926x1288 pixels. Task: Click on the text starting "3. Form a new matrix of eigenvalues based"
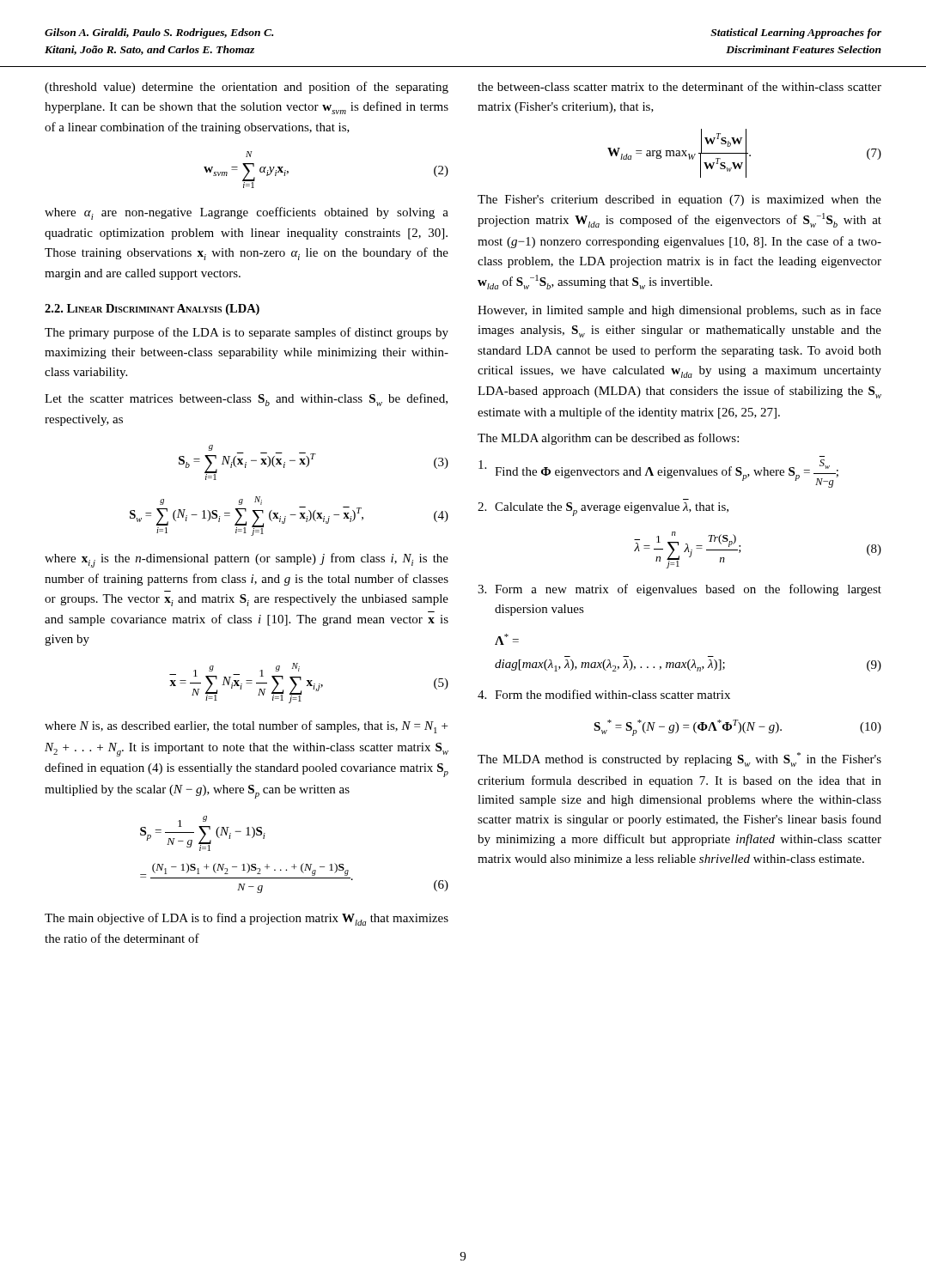(679, 590)
